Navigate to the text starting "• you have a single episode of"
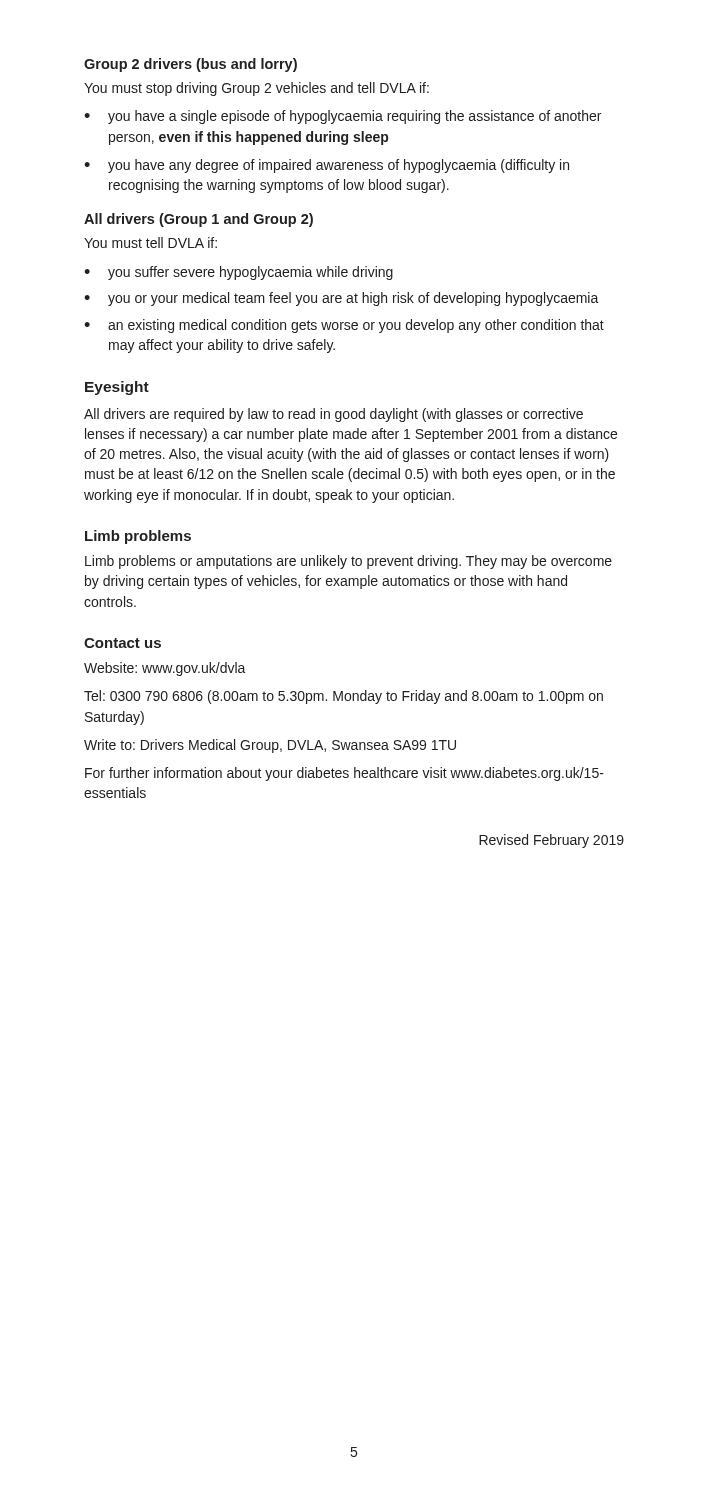Screen dimensions: 1500x708 click(354, 127)
